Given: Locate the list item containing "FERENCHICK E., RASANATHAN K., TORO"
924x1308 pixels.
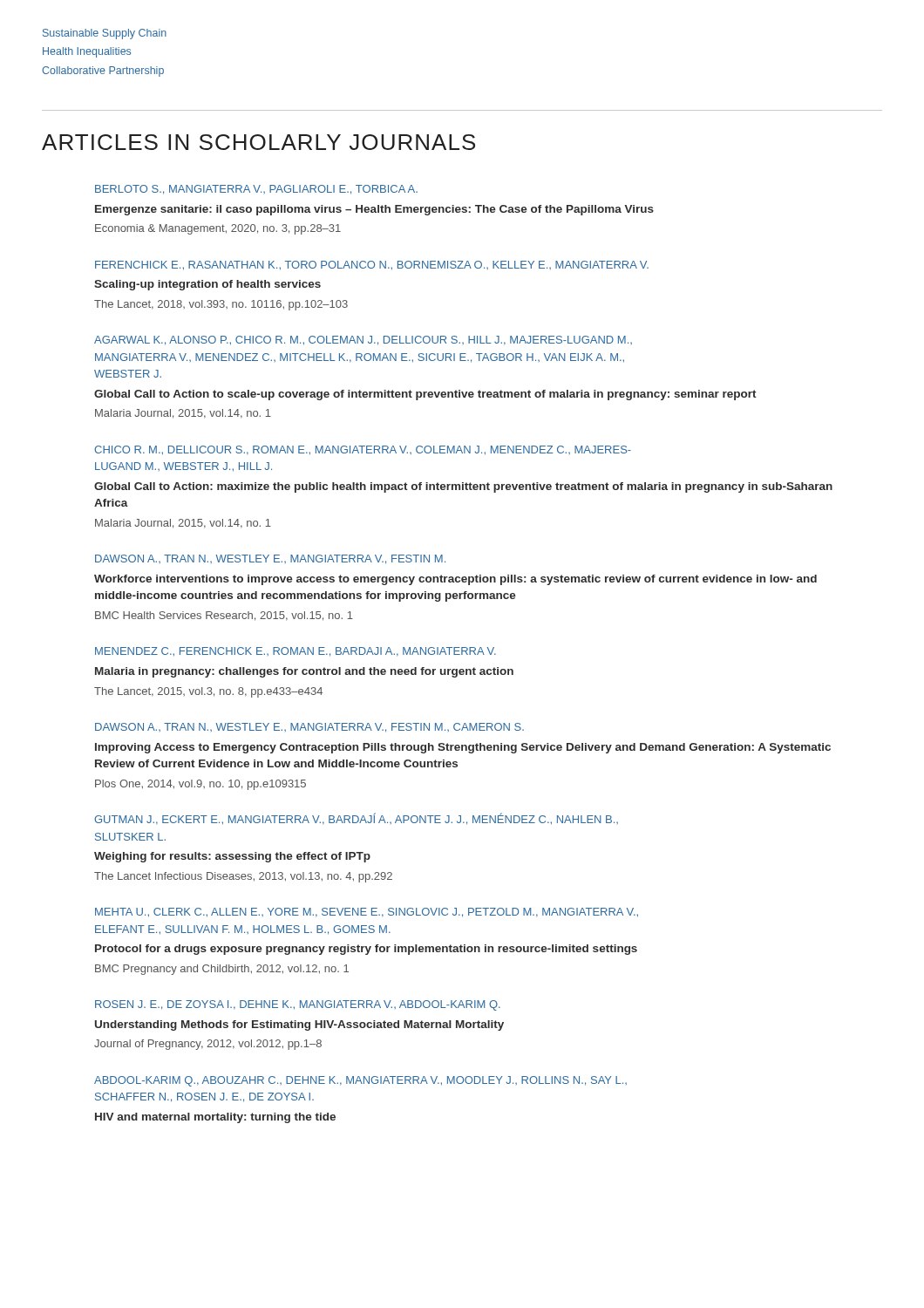Looking at the screenshot, I should tap(372, 265).
